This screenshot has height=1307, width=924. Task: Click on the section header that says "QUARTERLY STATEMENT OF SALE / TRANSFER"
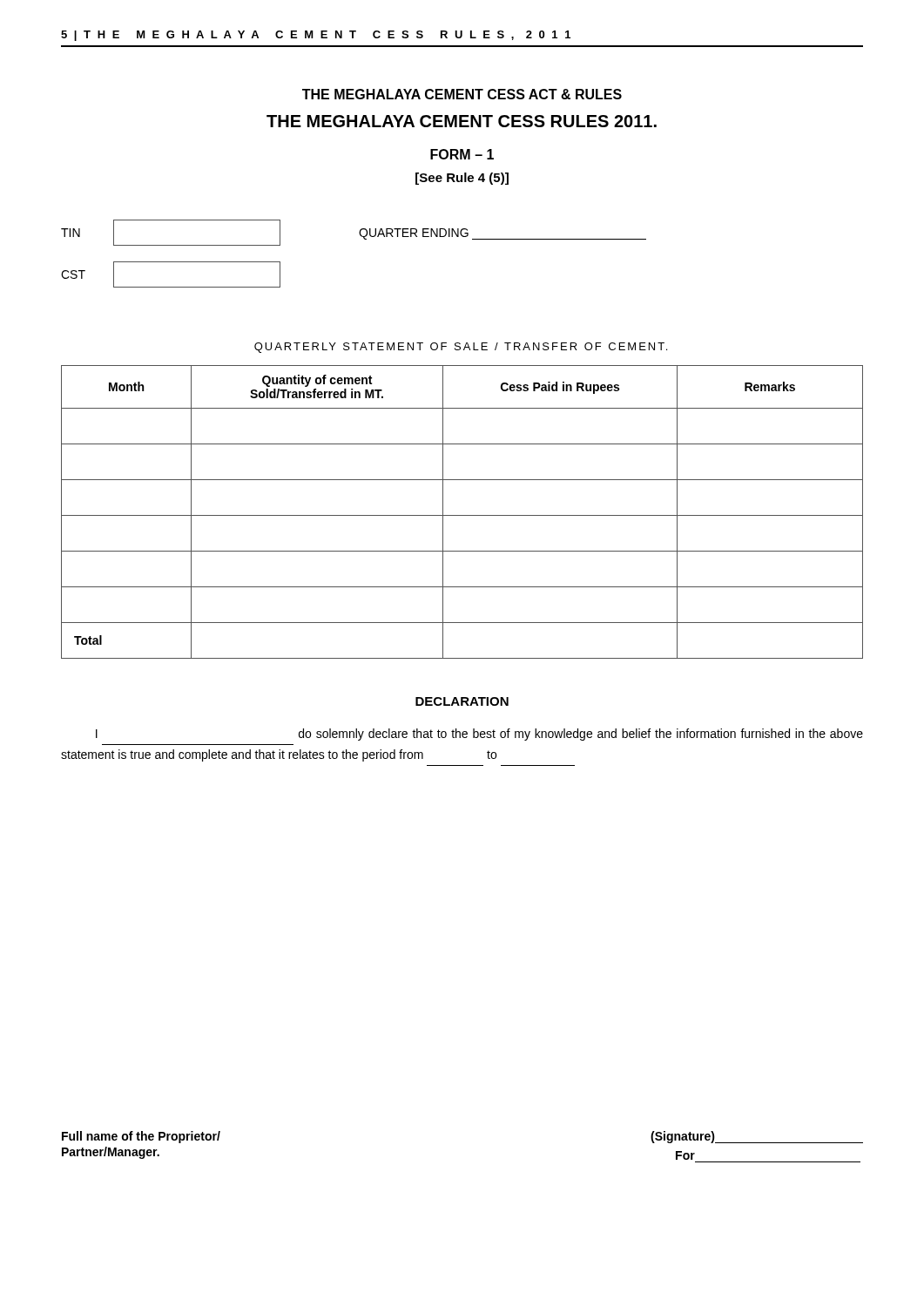tap(462, 346)
